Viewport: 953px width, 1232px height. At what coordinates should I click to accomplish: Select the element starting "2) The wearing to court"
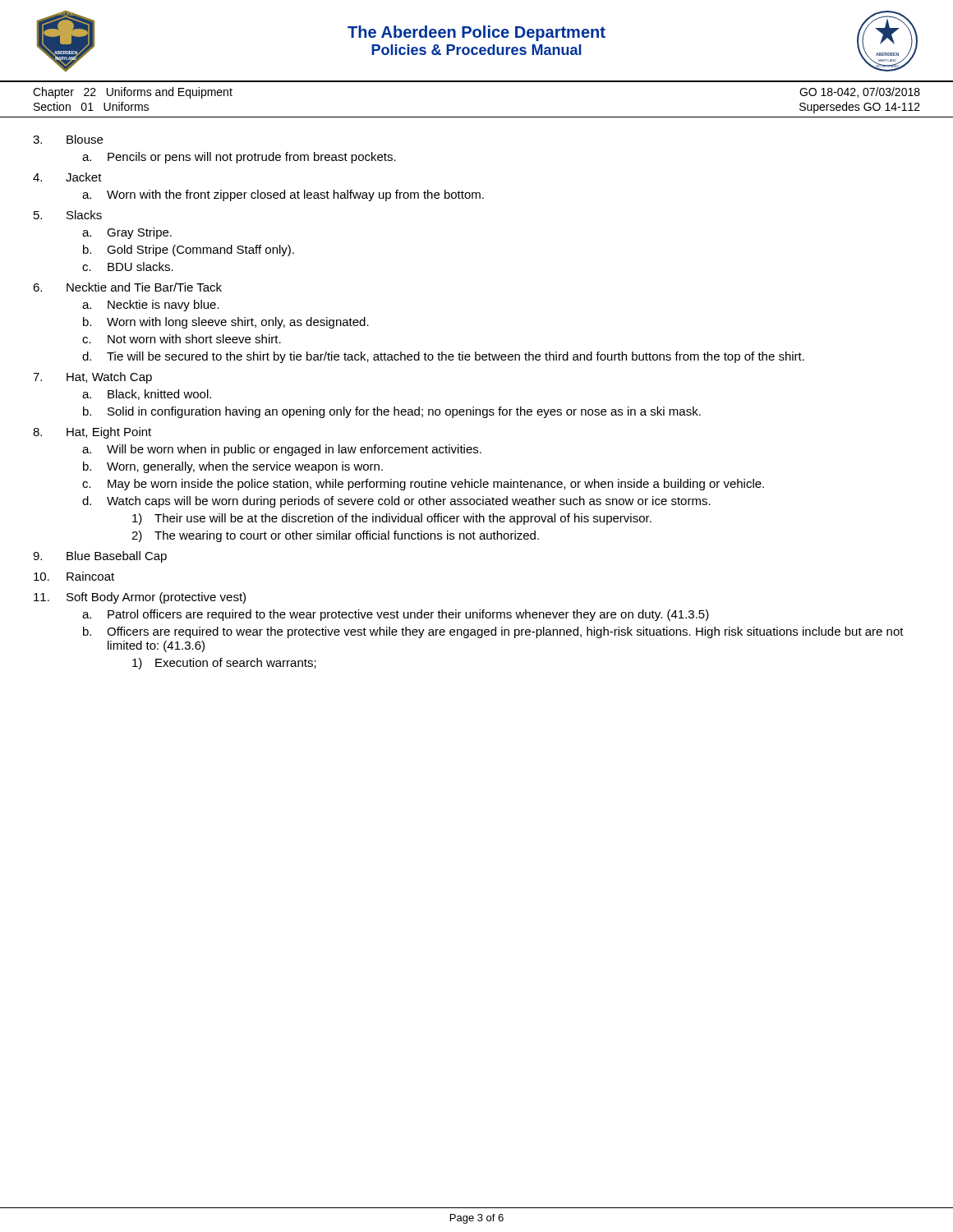(526, 535)
